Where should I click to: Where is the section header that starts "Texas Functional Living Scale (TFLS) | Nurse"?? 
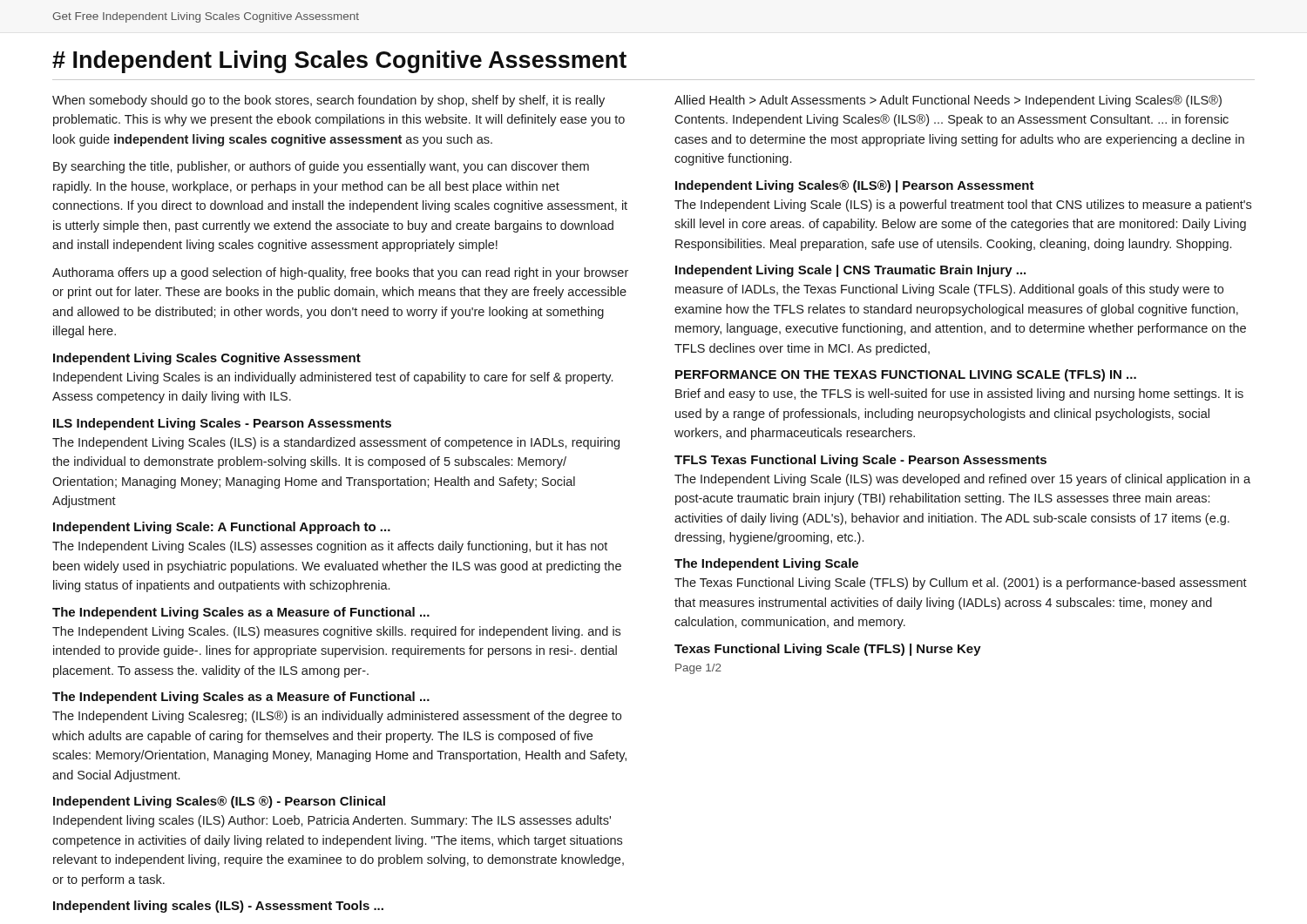tap(828, 648)
